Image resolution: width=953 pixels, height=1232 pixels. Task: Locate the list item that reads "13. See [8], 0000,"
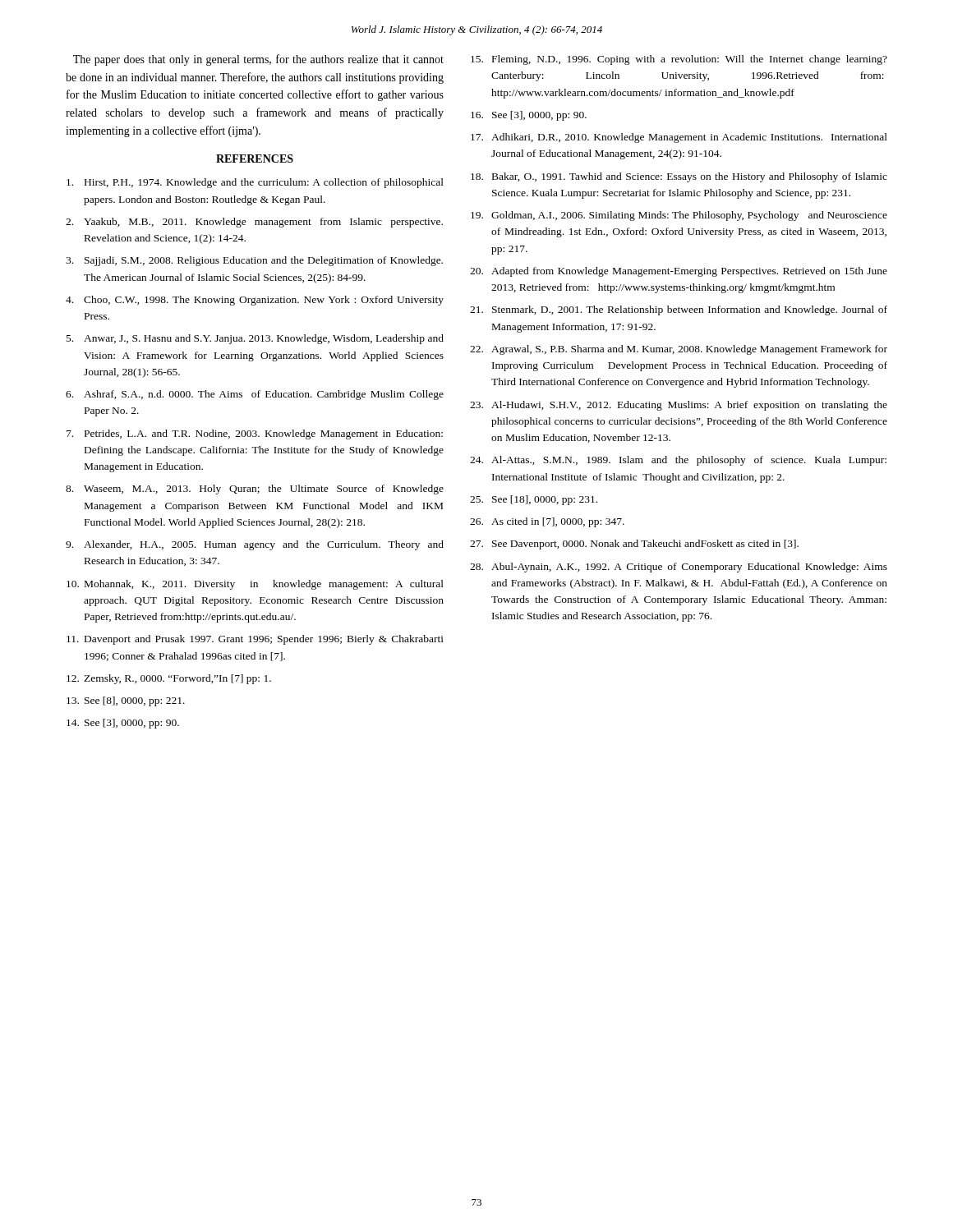click(x=126, y=701)
